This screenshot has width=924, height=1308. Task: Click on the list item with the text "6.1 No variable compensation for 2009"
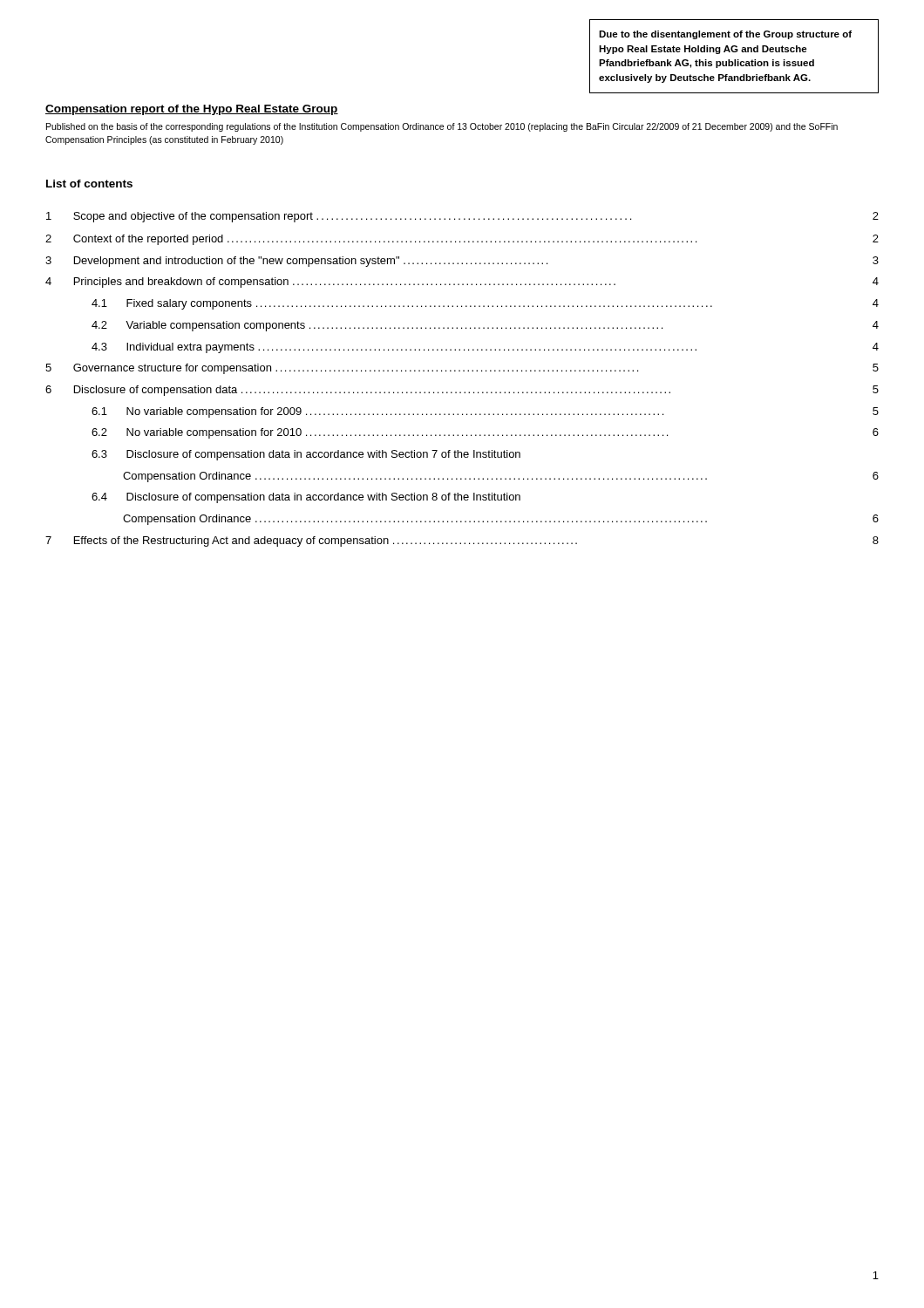pos(379,411)
